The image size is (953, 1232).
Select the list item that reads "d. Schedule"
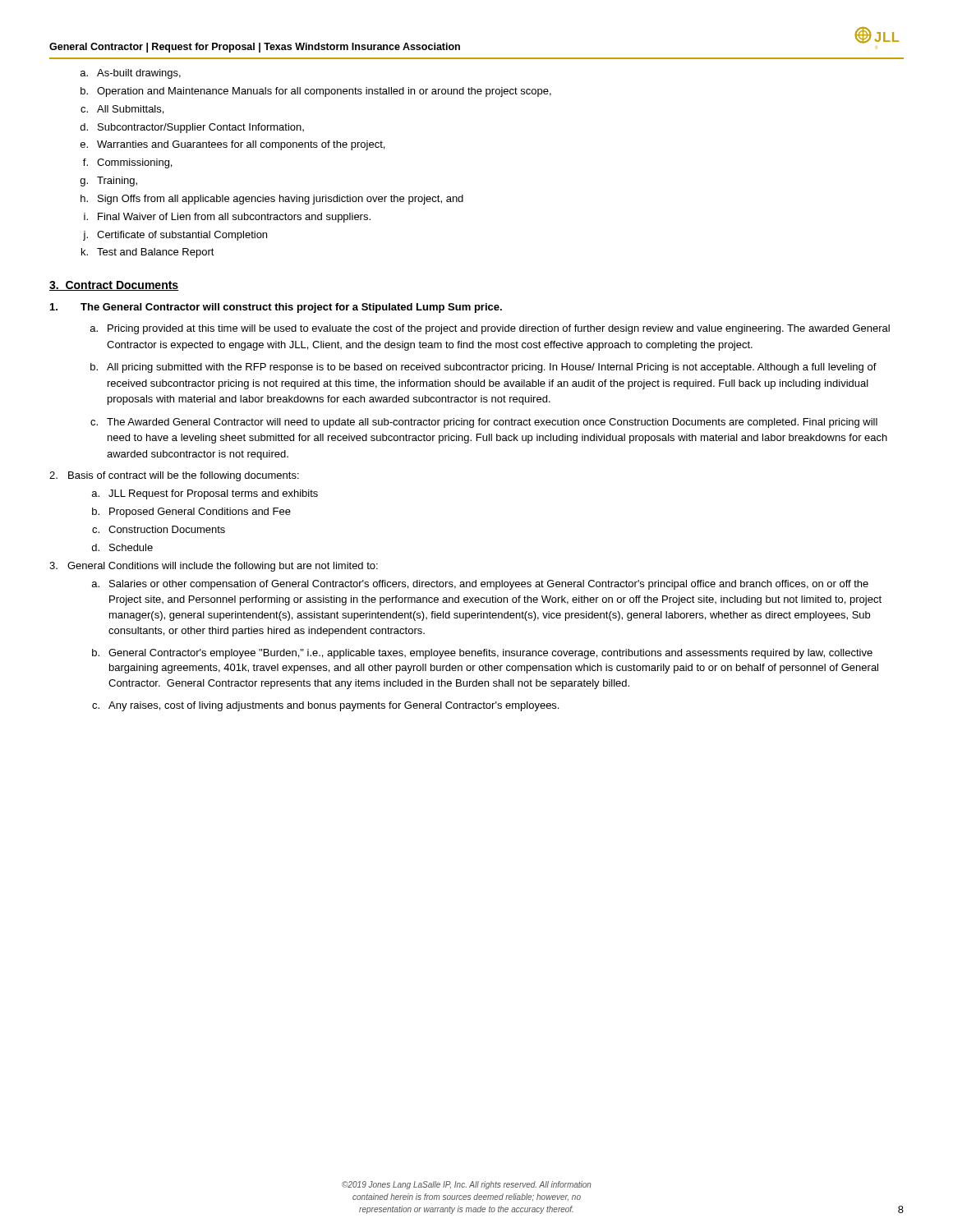point(110,548)
